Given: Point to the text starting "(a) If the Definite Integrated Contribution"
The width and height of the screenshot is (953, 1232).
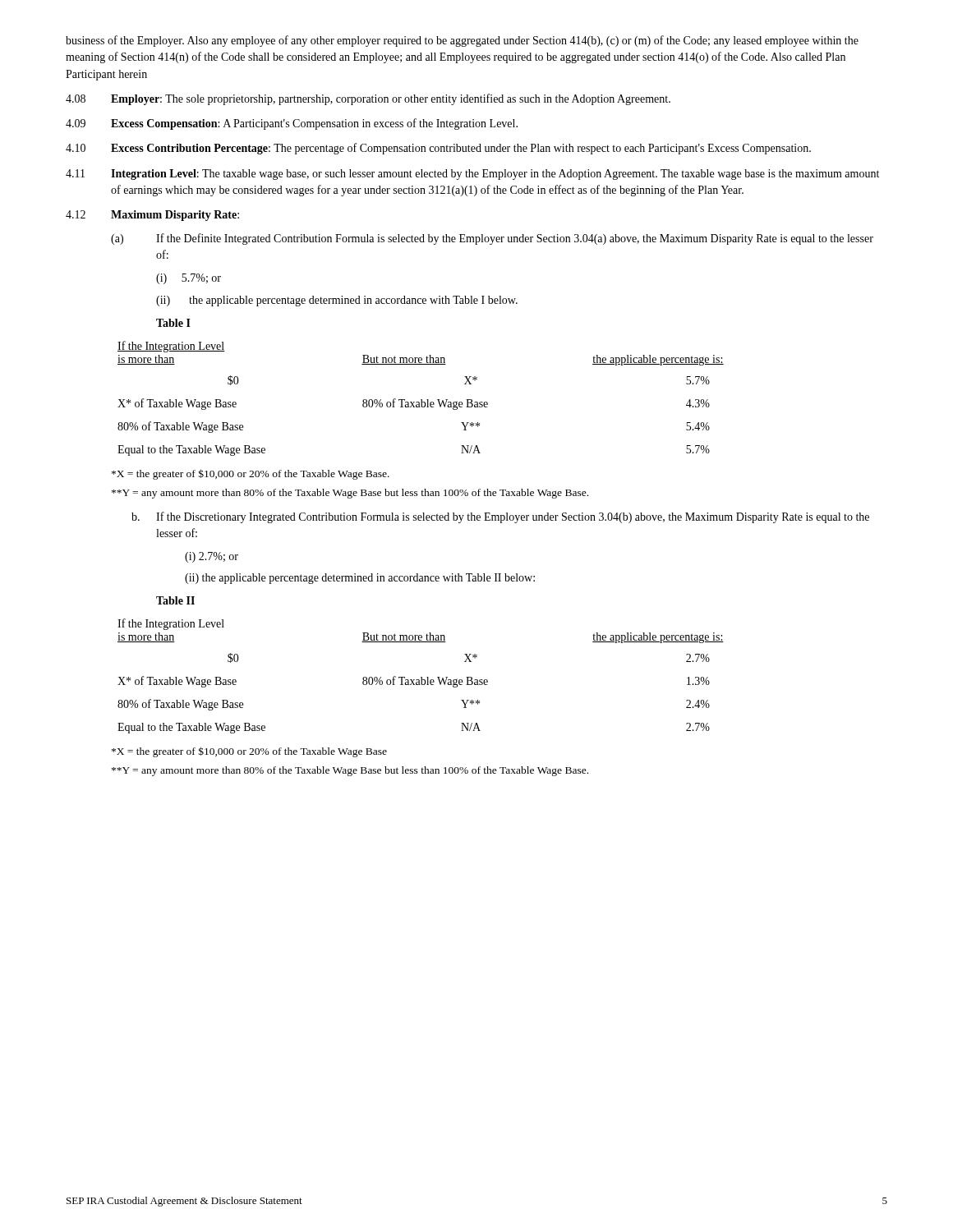Looking at the screenshot, I should click(x=499, y=247).
